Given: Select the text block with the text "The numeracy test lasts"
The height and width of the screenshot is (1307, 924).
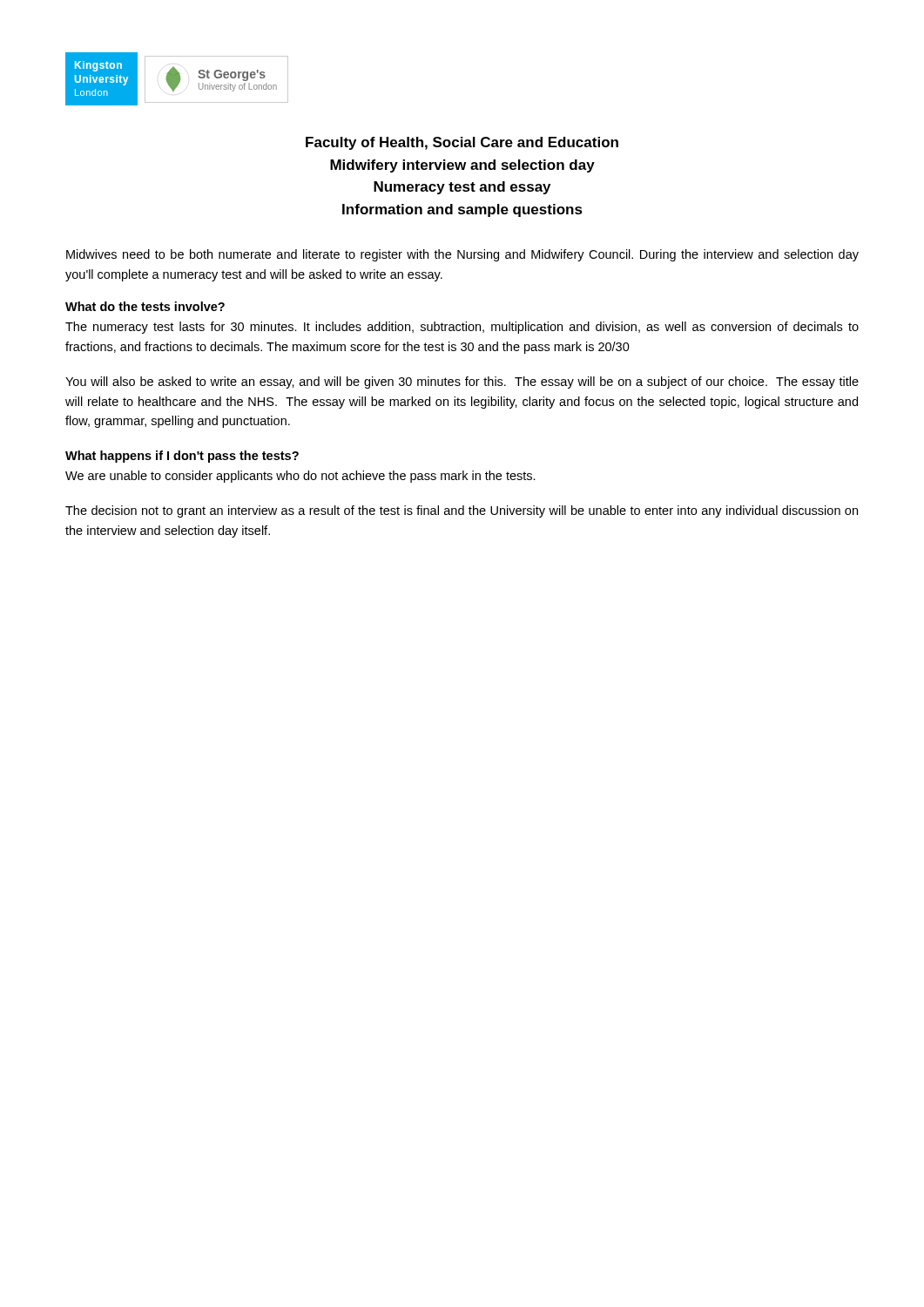Looking at the screenshot, I should [x=462, y=337].
